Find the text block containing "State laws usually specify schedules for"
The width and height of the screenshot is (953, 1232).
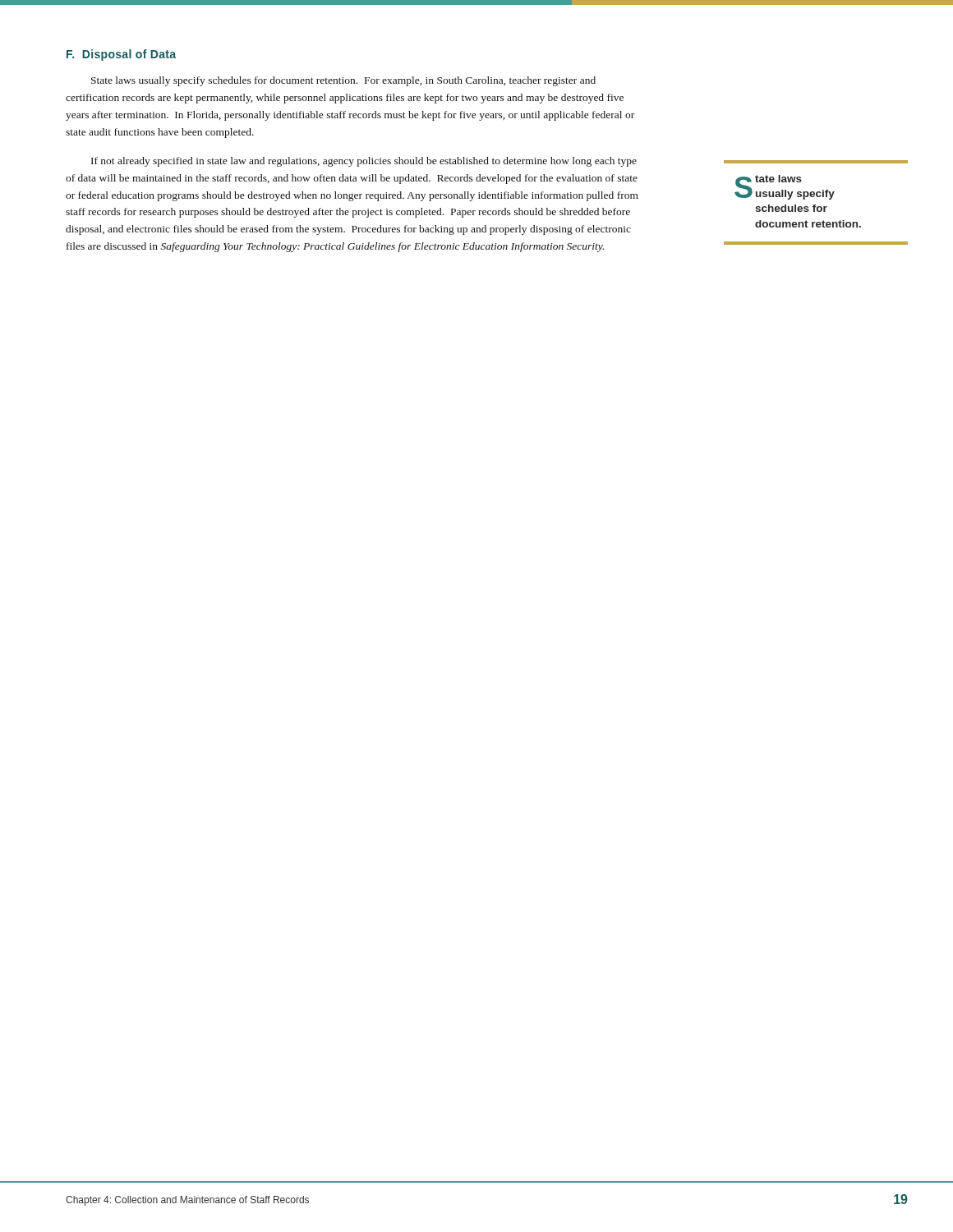point(350,106)
